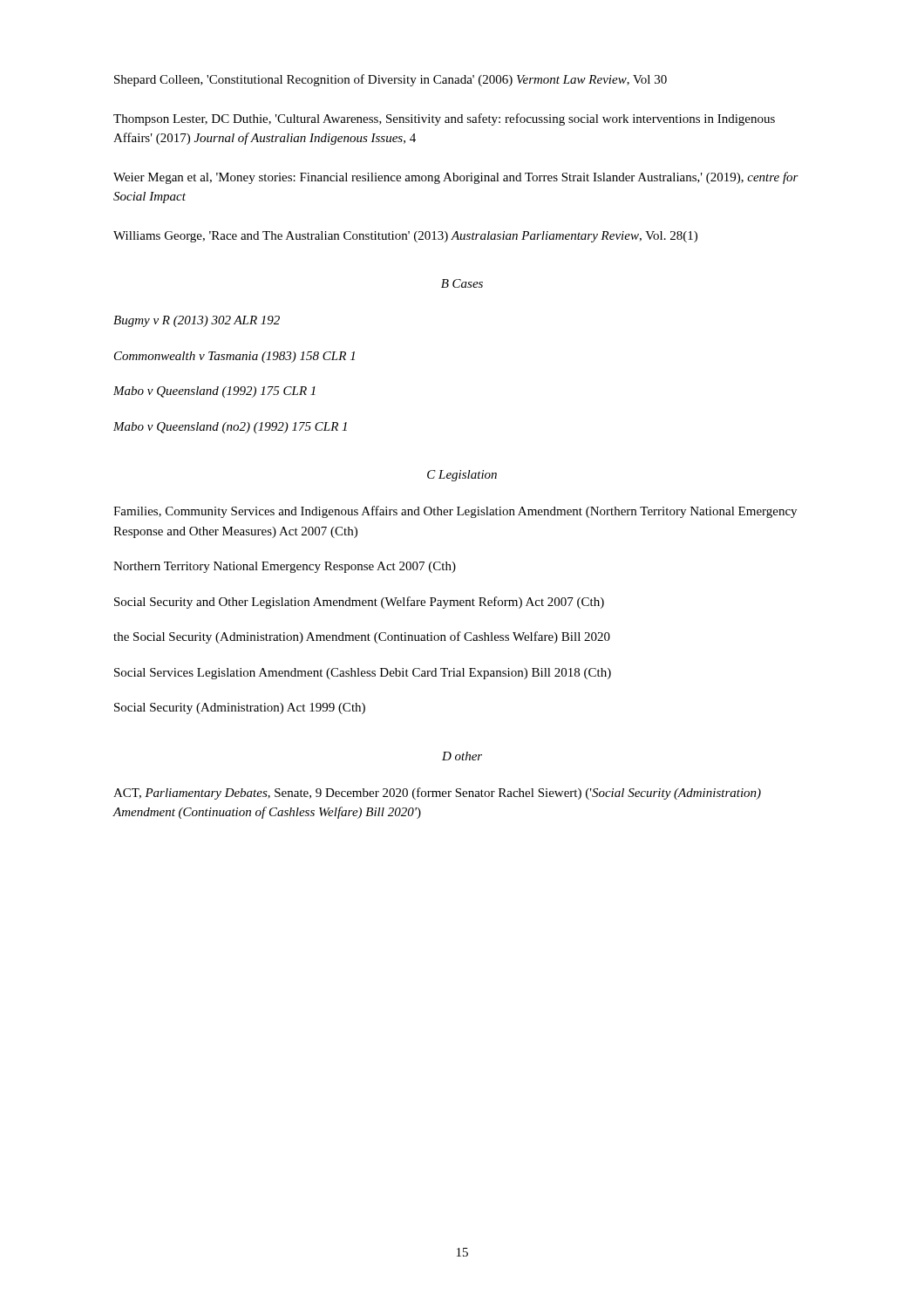
Task: Find the passage starting "D other"
Action: pos(462,756)
